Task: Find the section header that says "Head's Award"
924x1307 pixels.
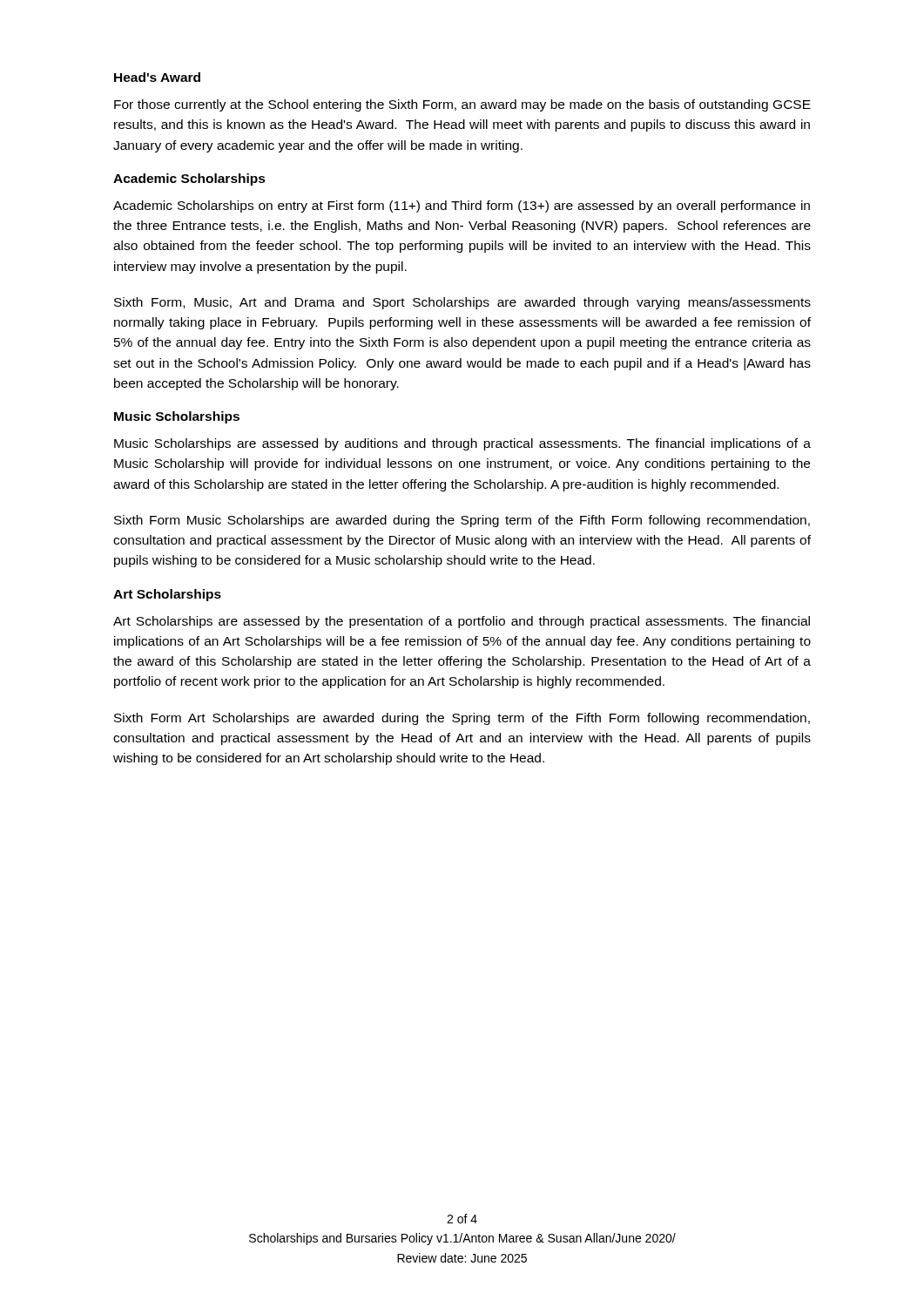Action: pos(157,77)
